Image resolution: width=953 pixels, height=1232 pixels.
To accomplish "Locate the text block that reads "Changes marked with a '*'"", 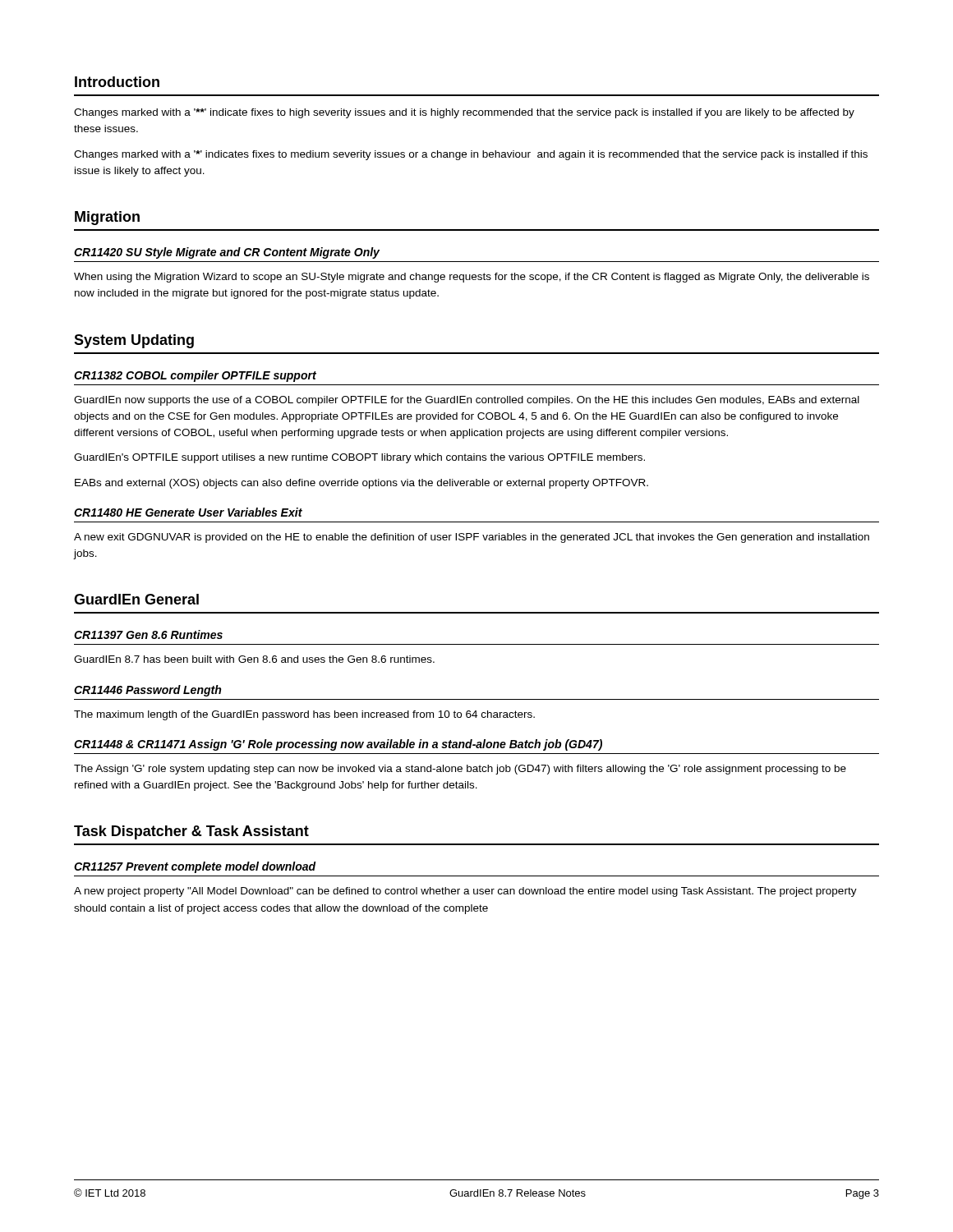I will click(x=471, y=162).
